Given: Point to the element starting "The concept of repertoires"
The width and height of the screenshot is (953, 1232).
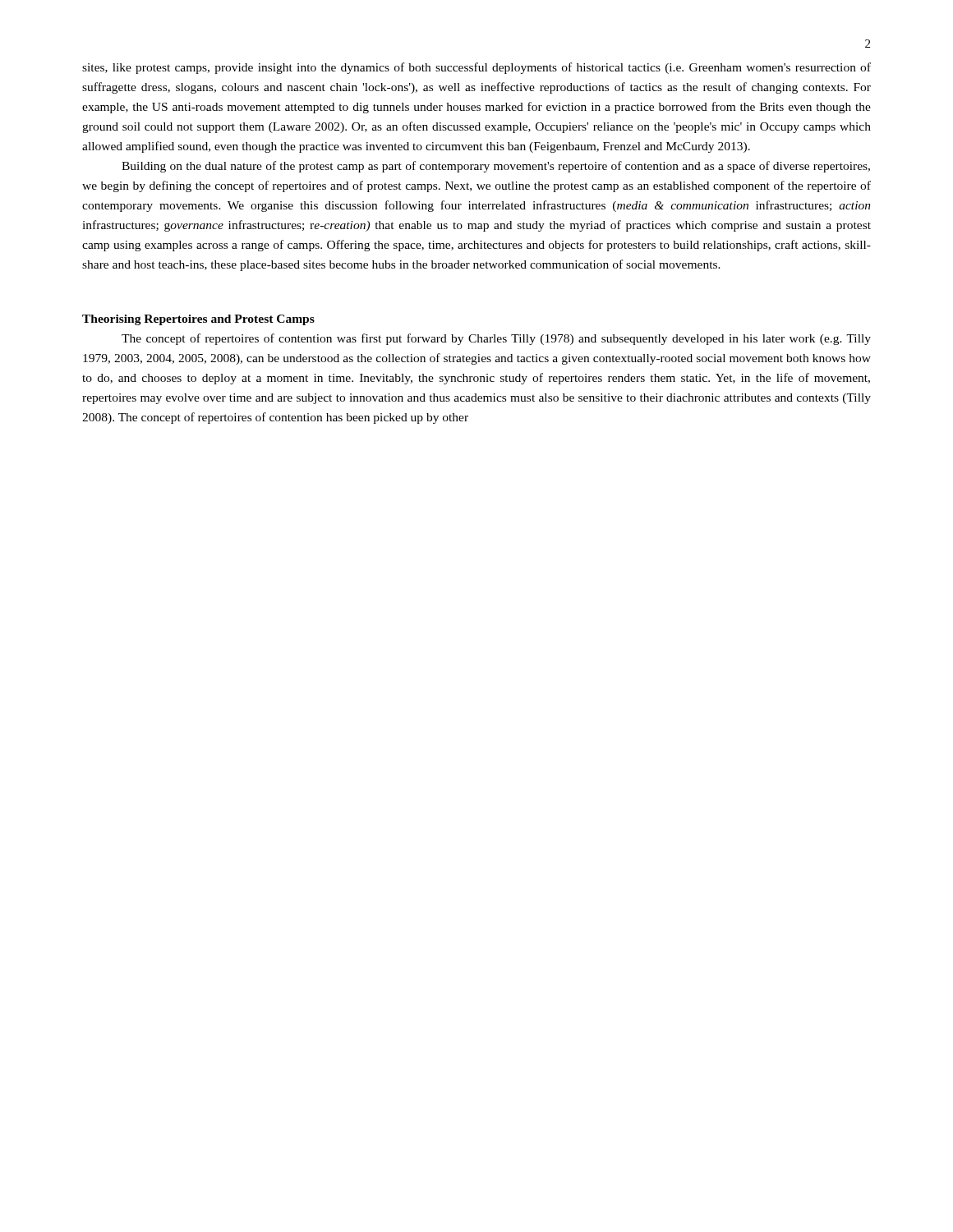Looking at the screenshot, I should [476, 378].
